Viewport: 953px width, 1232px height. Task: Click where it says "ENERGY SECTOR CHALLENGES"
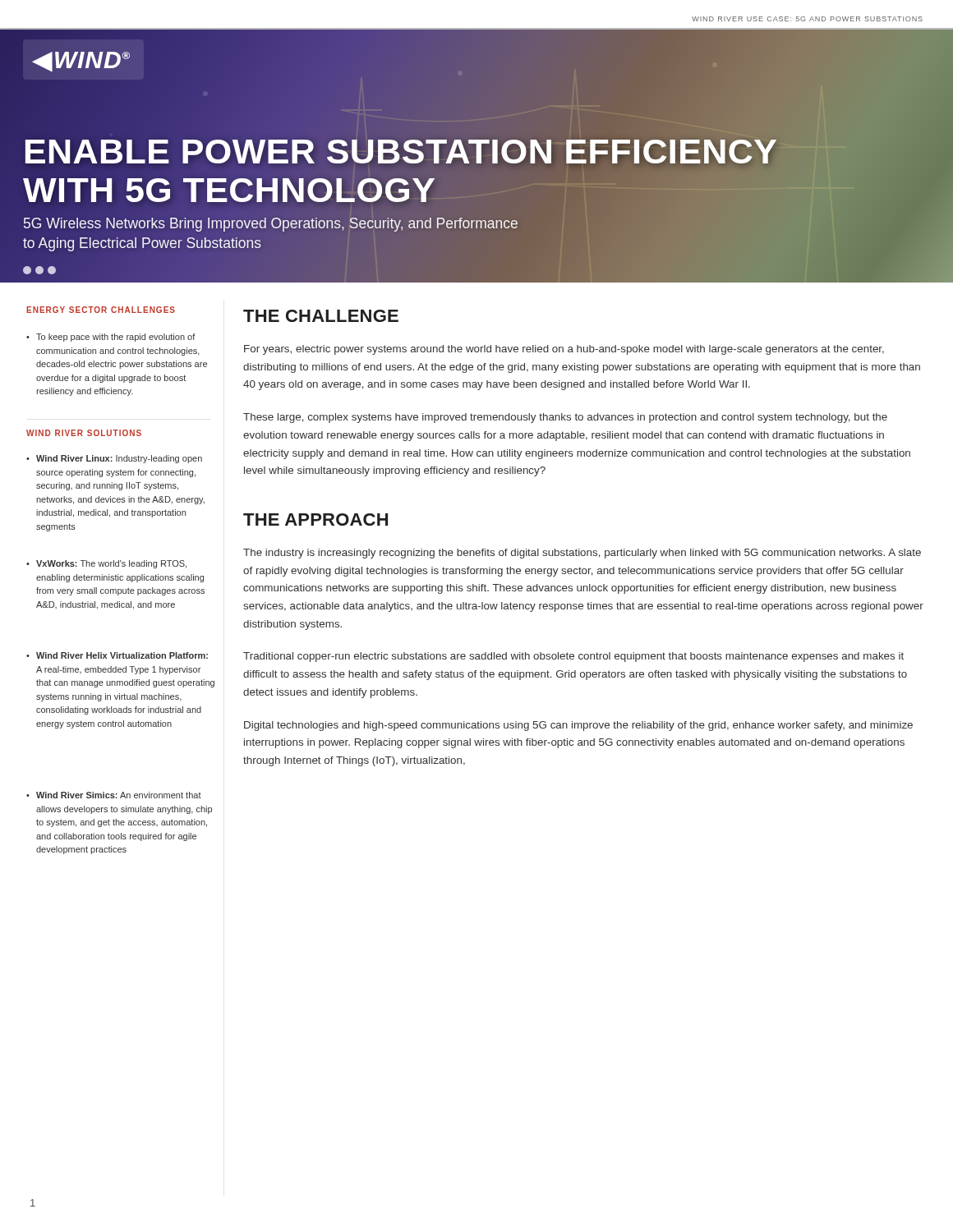[118, 310]
